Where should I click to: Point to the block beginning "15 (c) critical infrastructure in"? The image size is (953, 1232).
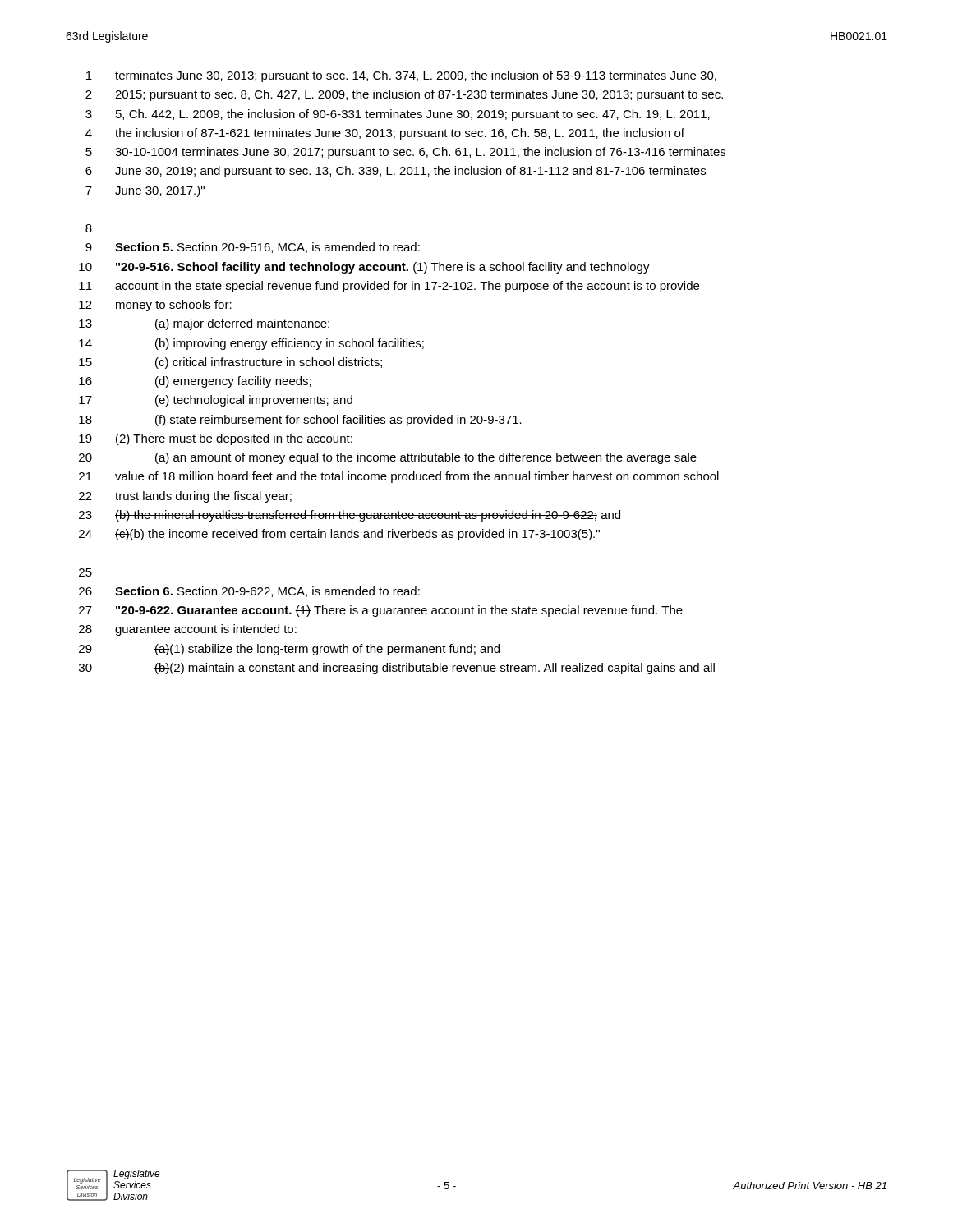coord(230,363)
